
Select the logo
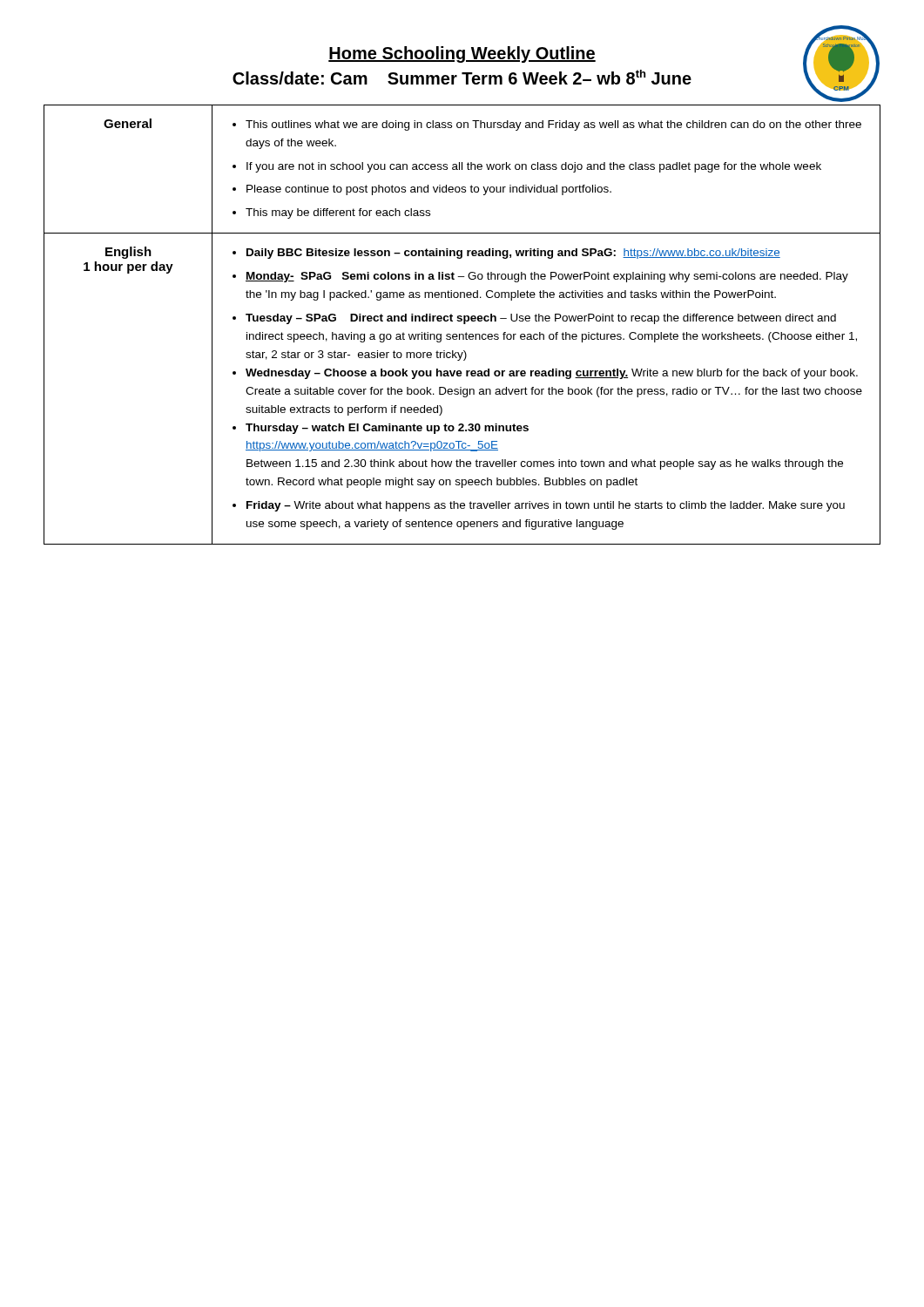point(841,64)
